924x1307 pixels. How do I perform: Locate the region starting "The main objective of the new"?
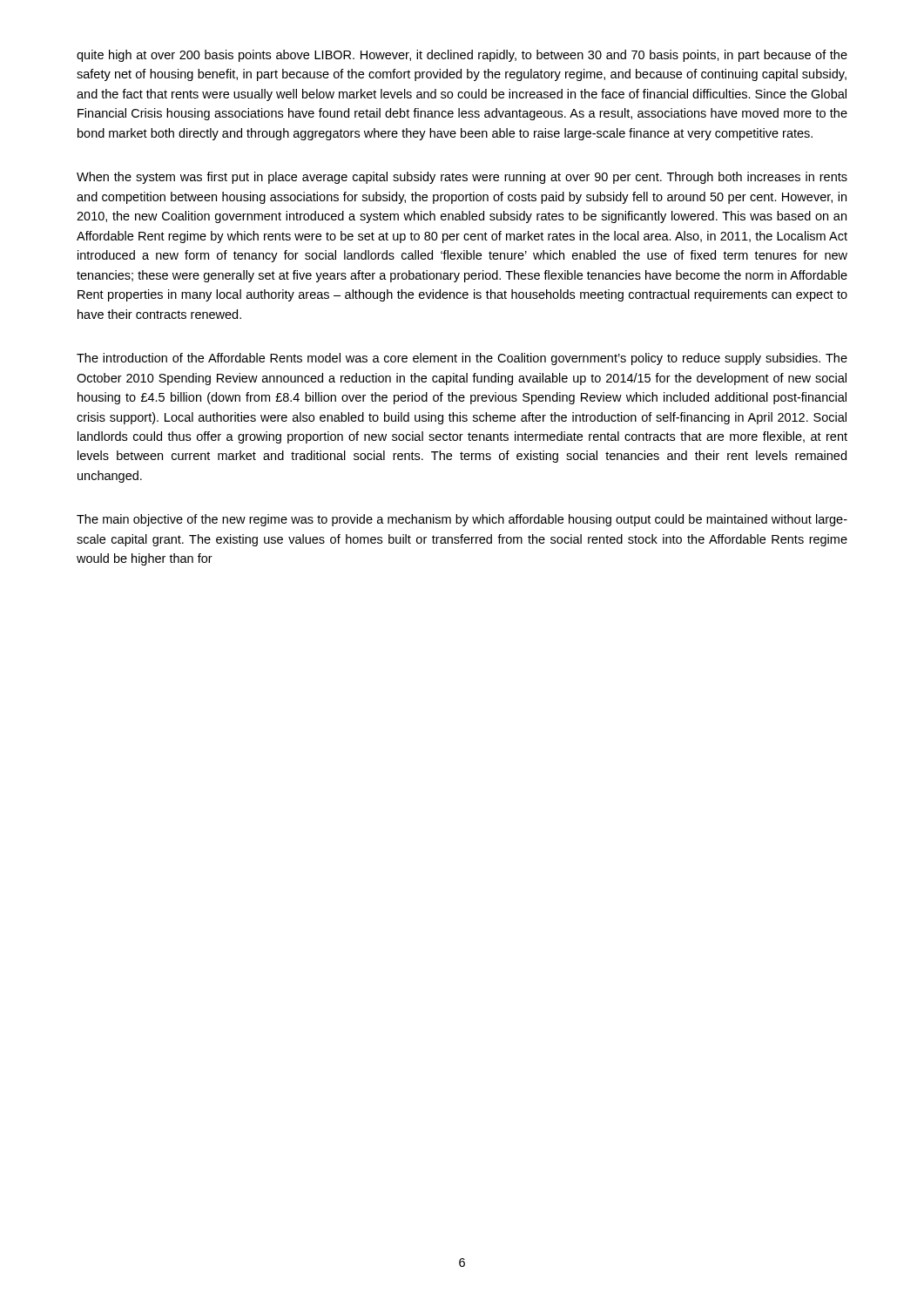click(462, 539)
